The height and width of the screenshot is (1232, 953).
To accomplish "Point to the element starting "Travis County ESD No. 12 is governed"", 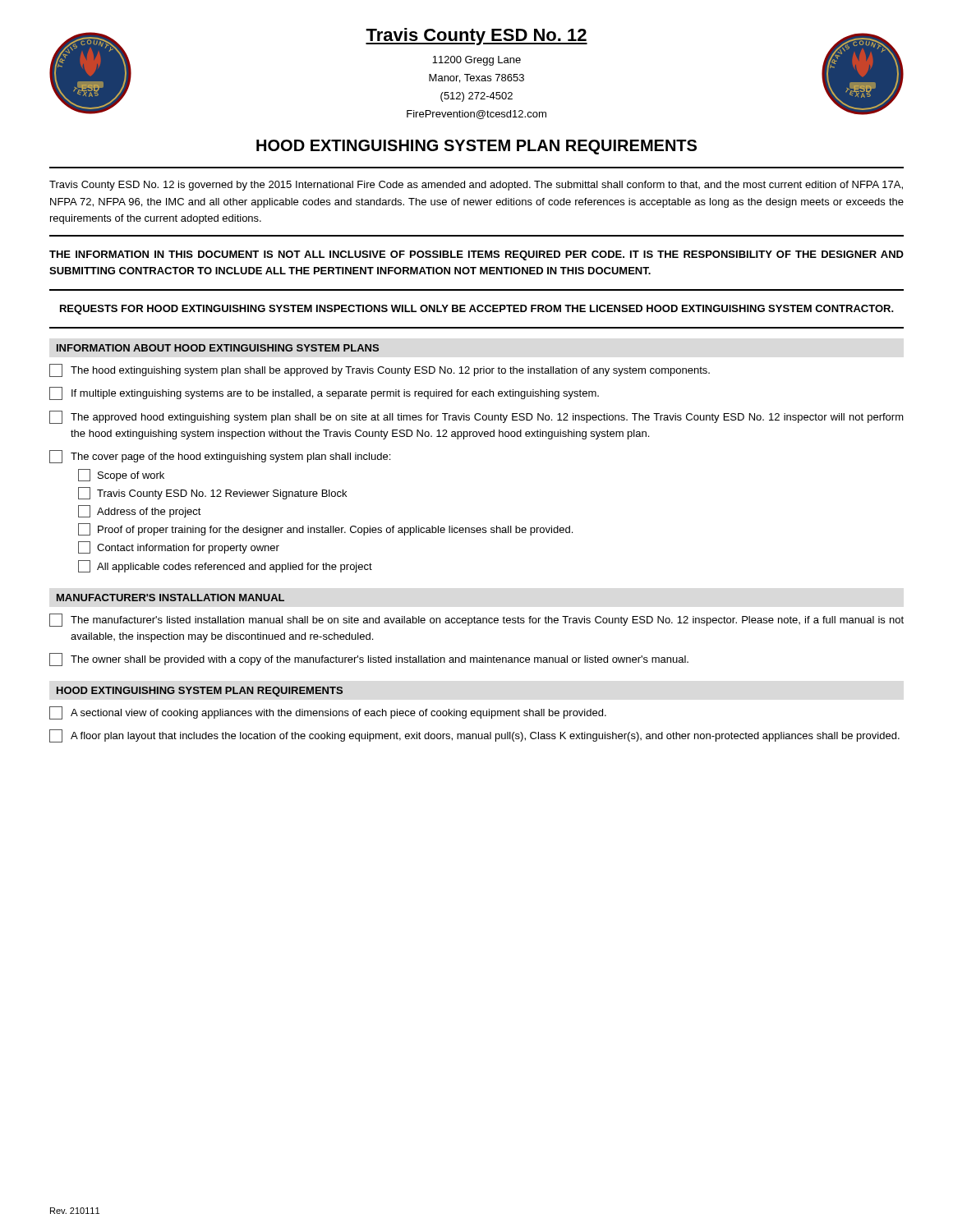I will click(476, 201).
